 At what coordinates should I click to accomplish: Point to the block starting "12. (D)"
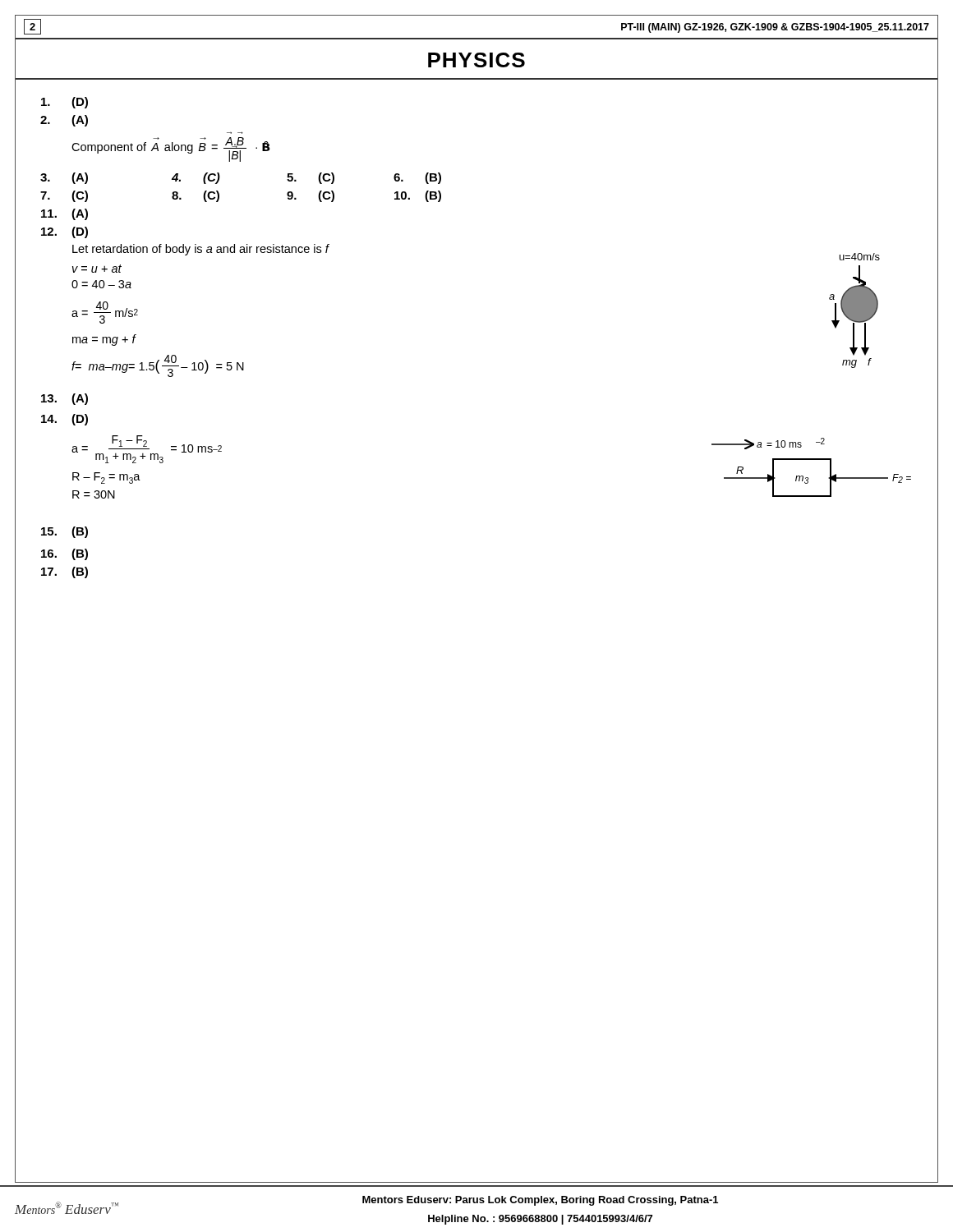pyautogui.click(x=64, y=231)
